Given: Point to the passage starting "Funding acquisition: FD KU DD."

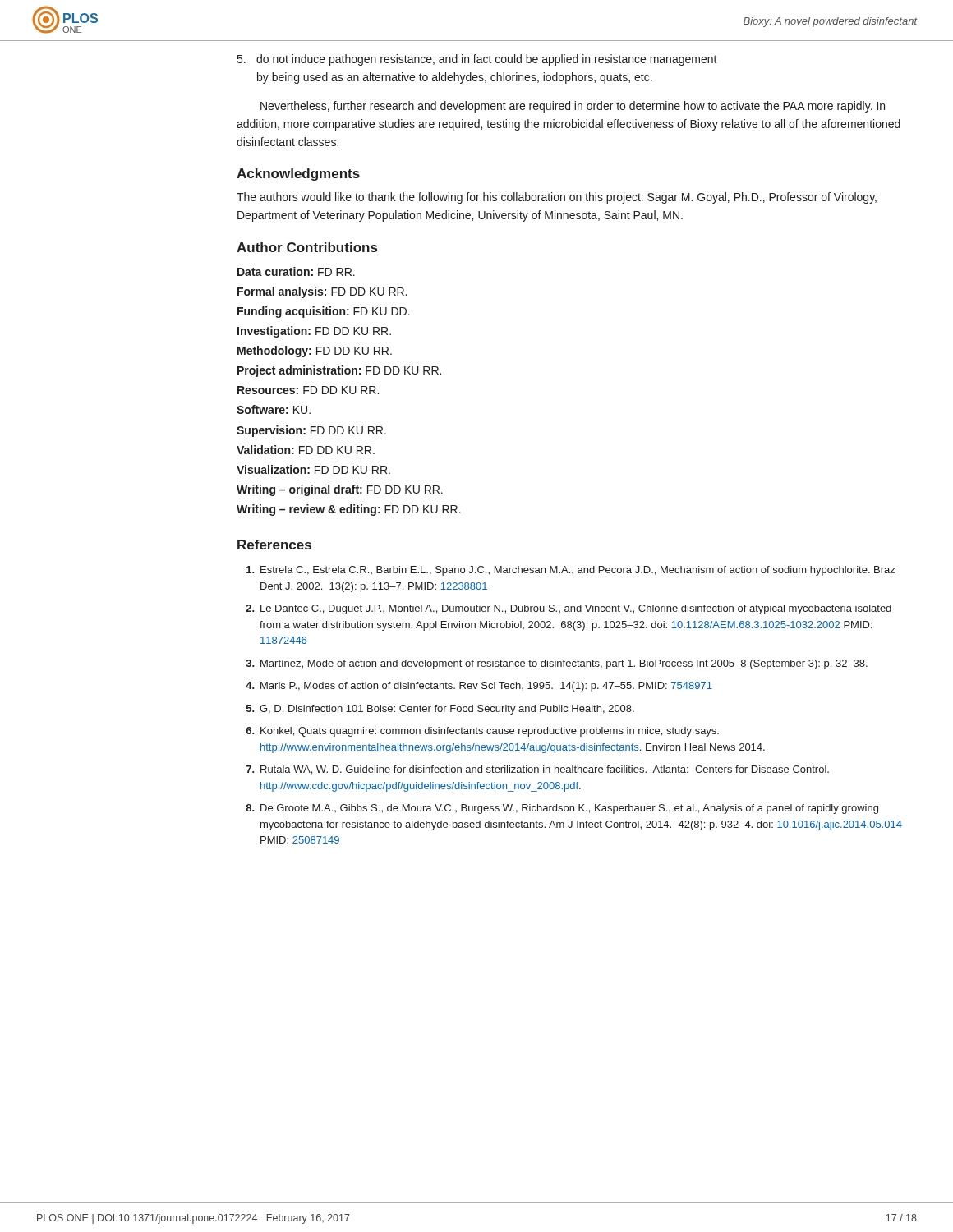Looking at the screenshot, I should (x=323, y=311).
